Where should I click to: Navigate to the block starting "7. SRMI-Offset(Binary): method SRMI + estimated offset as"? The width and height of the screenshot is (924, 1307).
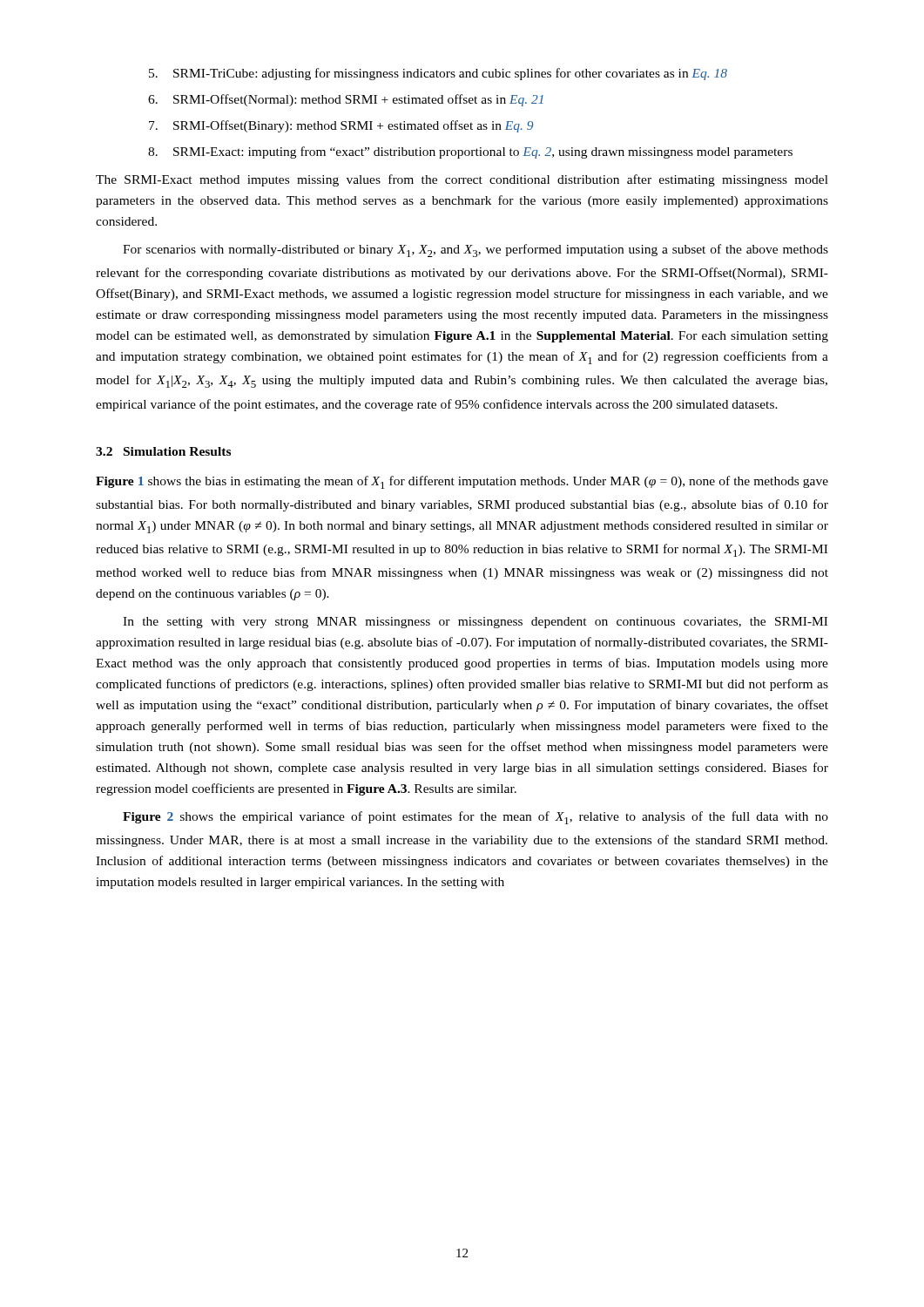pyautogui.click(x=488, y=125)
